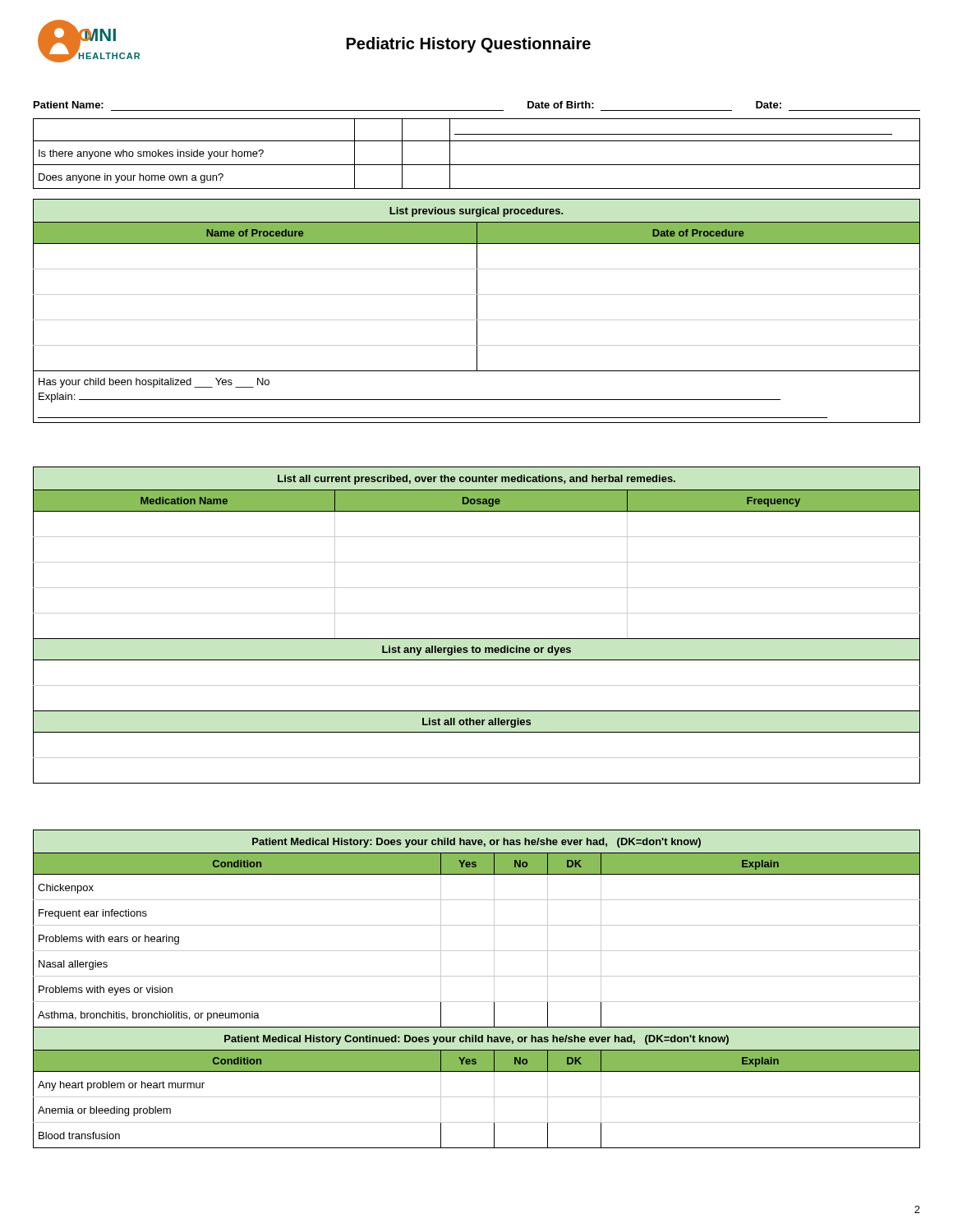This screenshot has height=1232, width=953.
Task: Find the table that mentions "Medication Name"
Action: point(476,625)
